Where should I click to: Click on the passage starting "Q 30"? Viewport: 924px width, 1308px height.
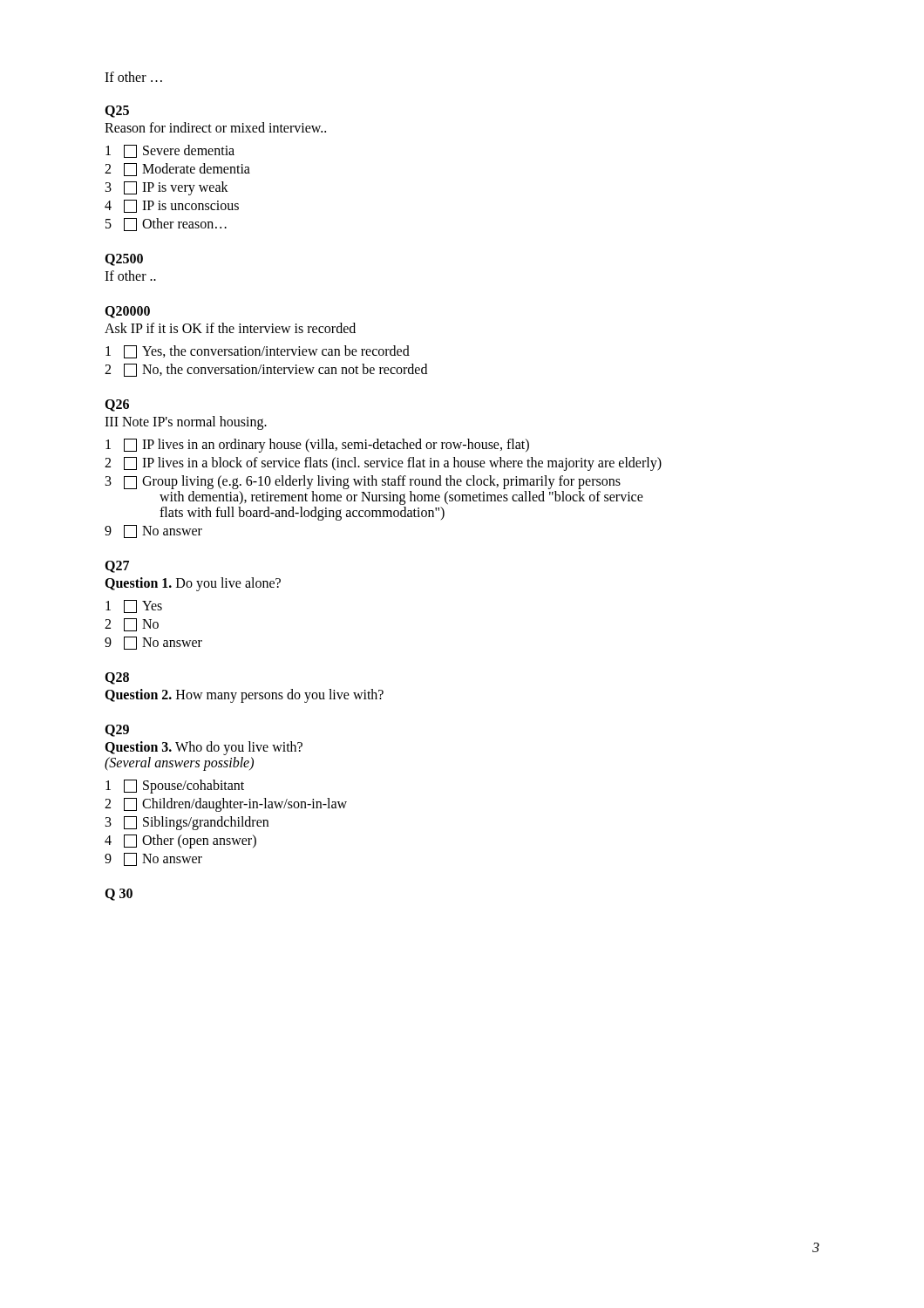119,893
